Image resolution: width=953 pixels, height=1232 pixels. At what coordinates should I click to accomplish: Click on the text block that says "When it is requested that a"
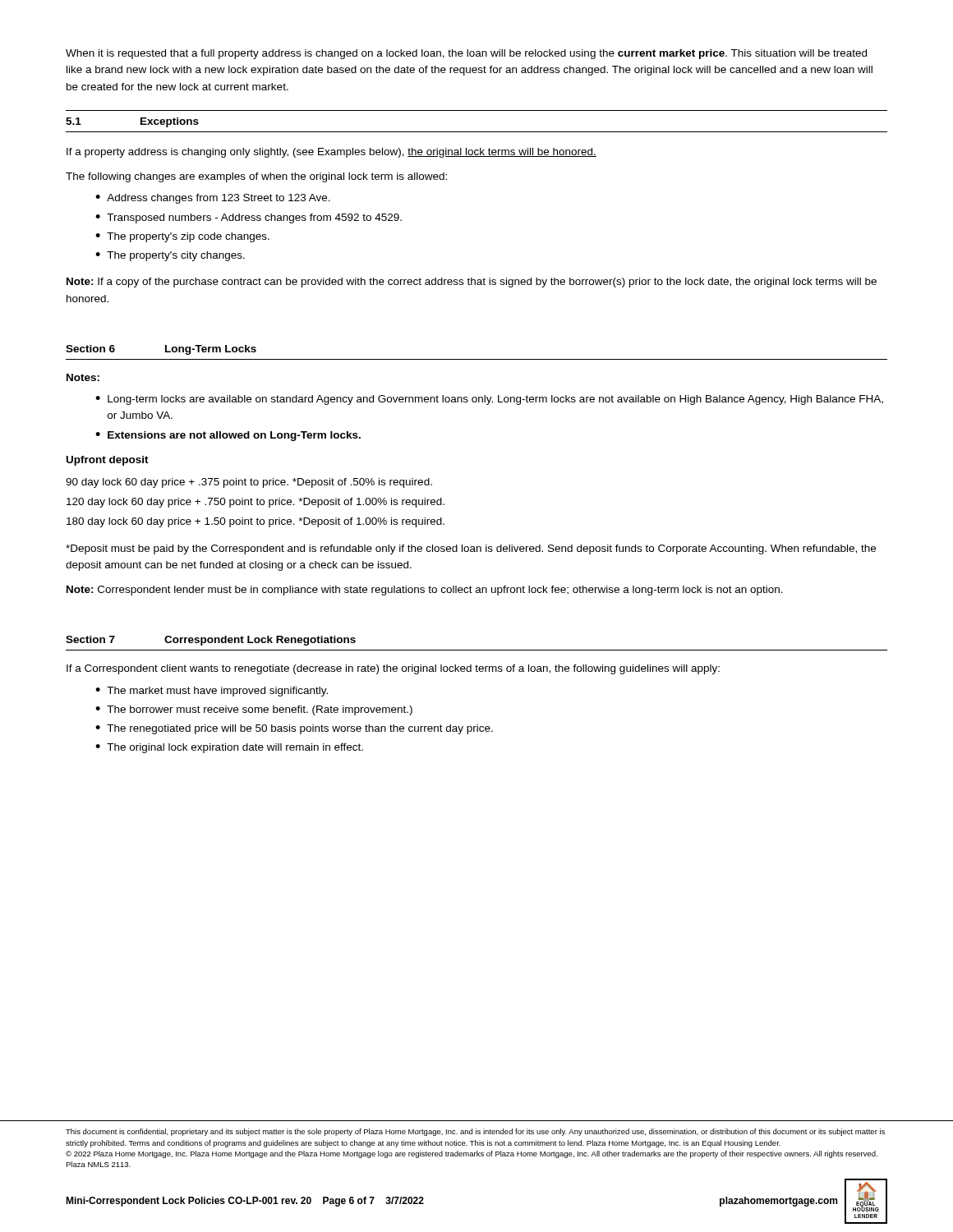469,70
